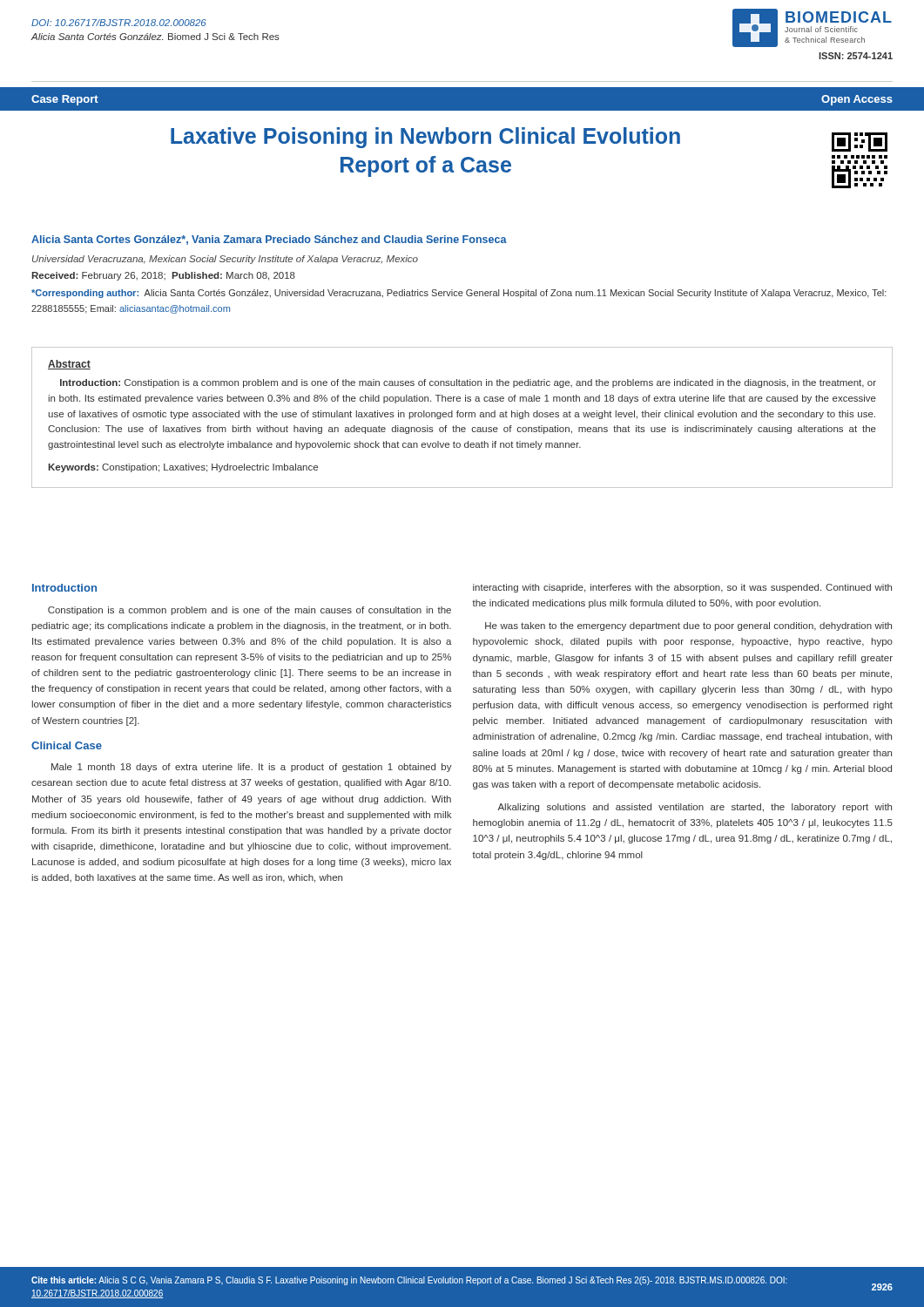The height and width of the screenshot is (1307, 924).
Task: Where does it say "Case Report"?
Action: click(65, 99)
